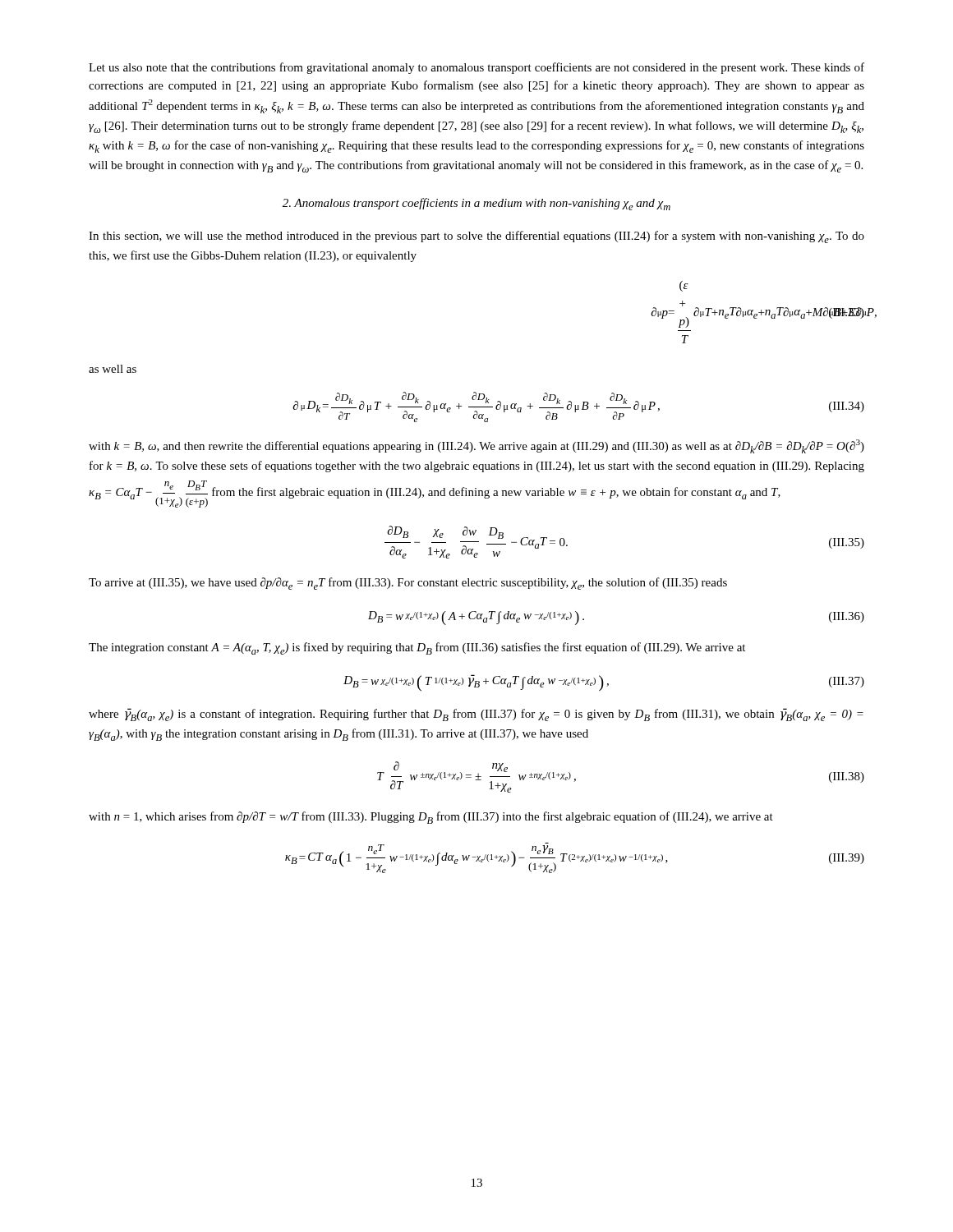Select the formula with the text "DB = wχe/(1+χe) ( T1/(1+χe)γ̄B + CαaT ∫"
Viewport: 953px width, 1232px height.
pos(604,682)
